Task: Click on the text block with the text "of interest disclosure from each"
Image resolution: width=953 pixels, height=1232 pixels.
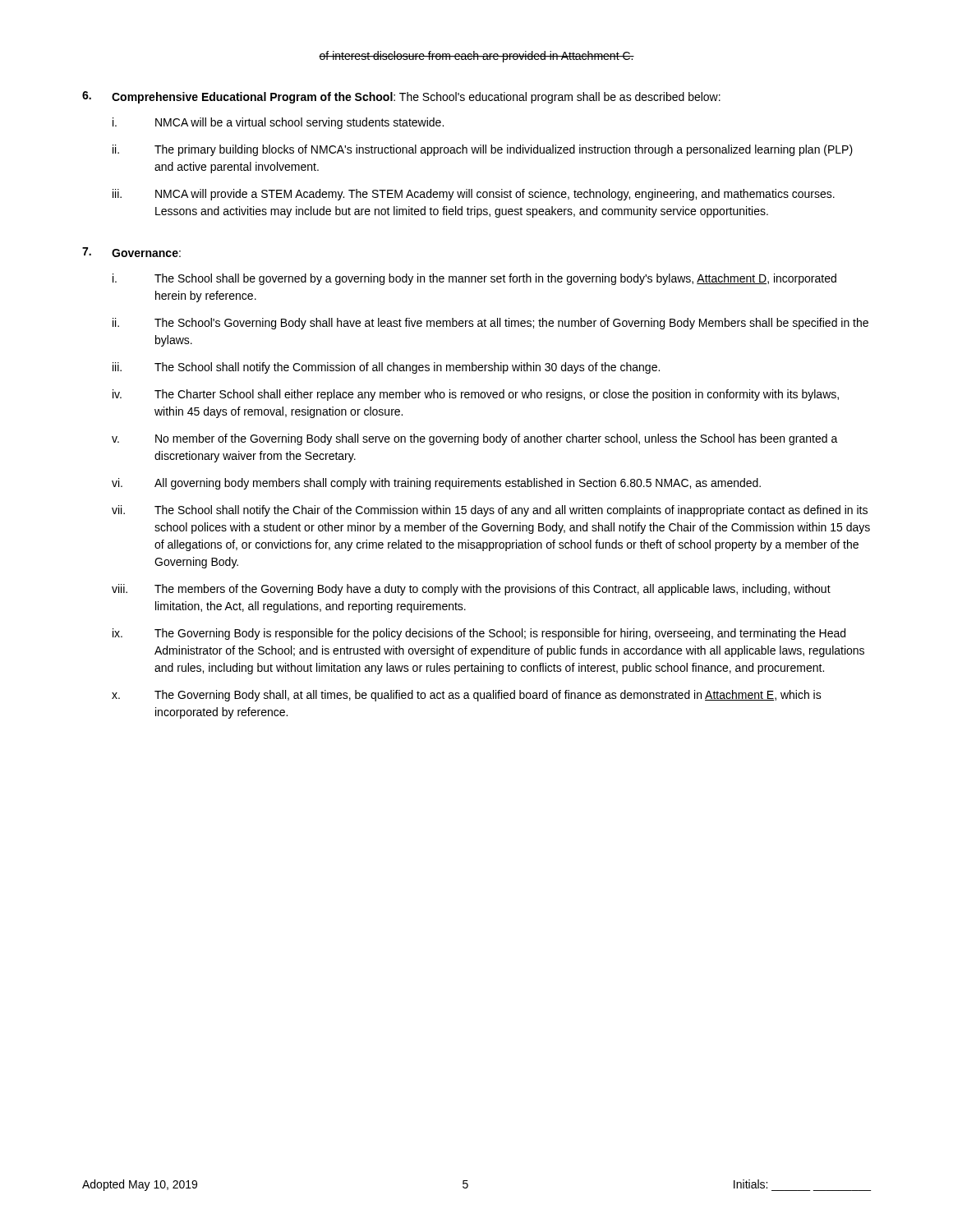Action: (x=476, y=56)
